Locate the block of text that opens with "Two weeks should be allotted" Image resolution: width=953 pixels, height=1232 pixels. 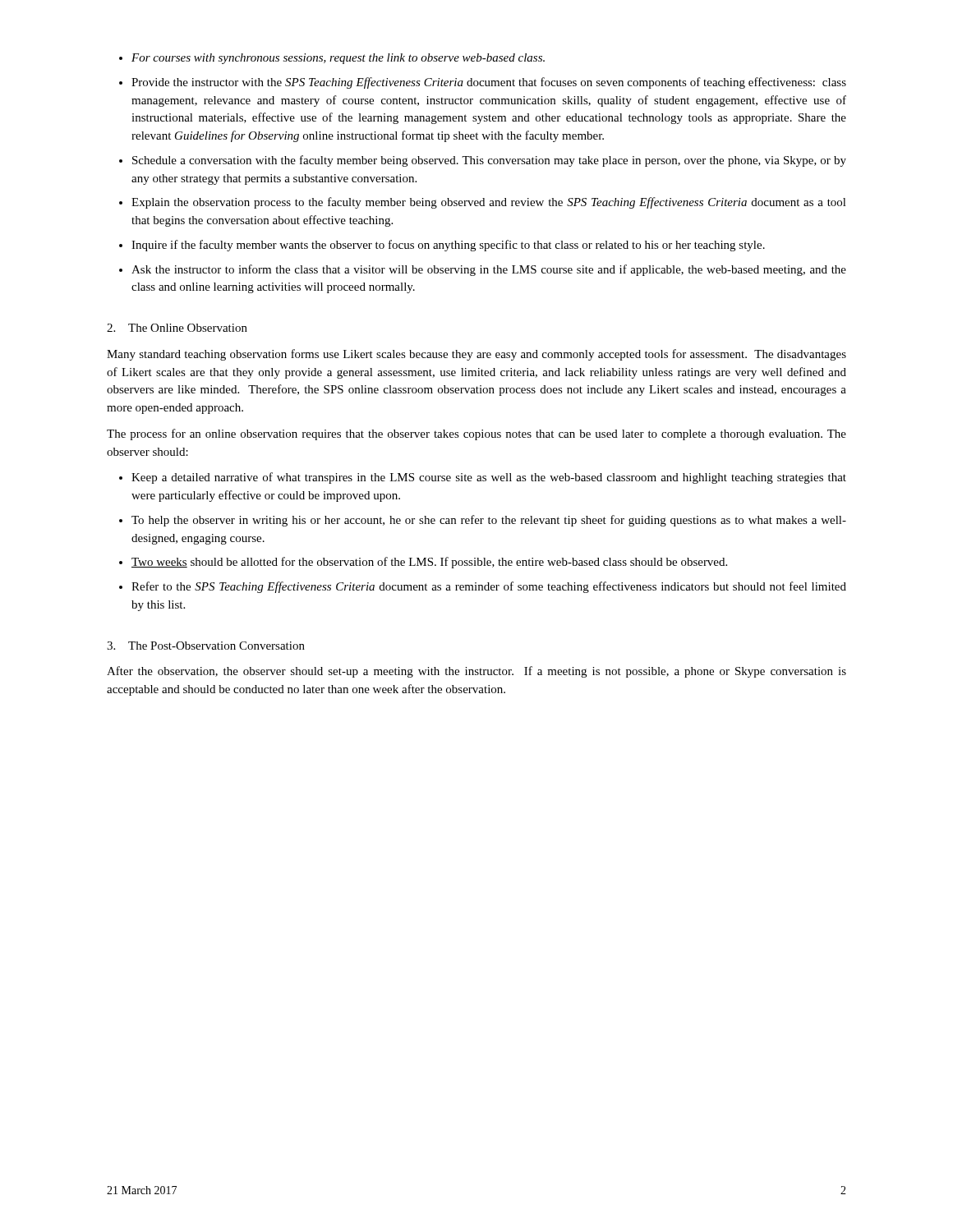pos(430,562)
